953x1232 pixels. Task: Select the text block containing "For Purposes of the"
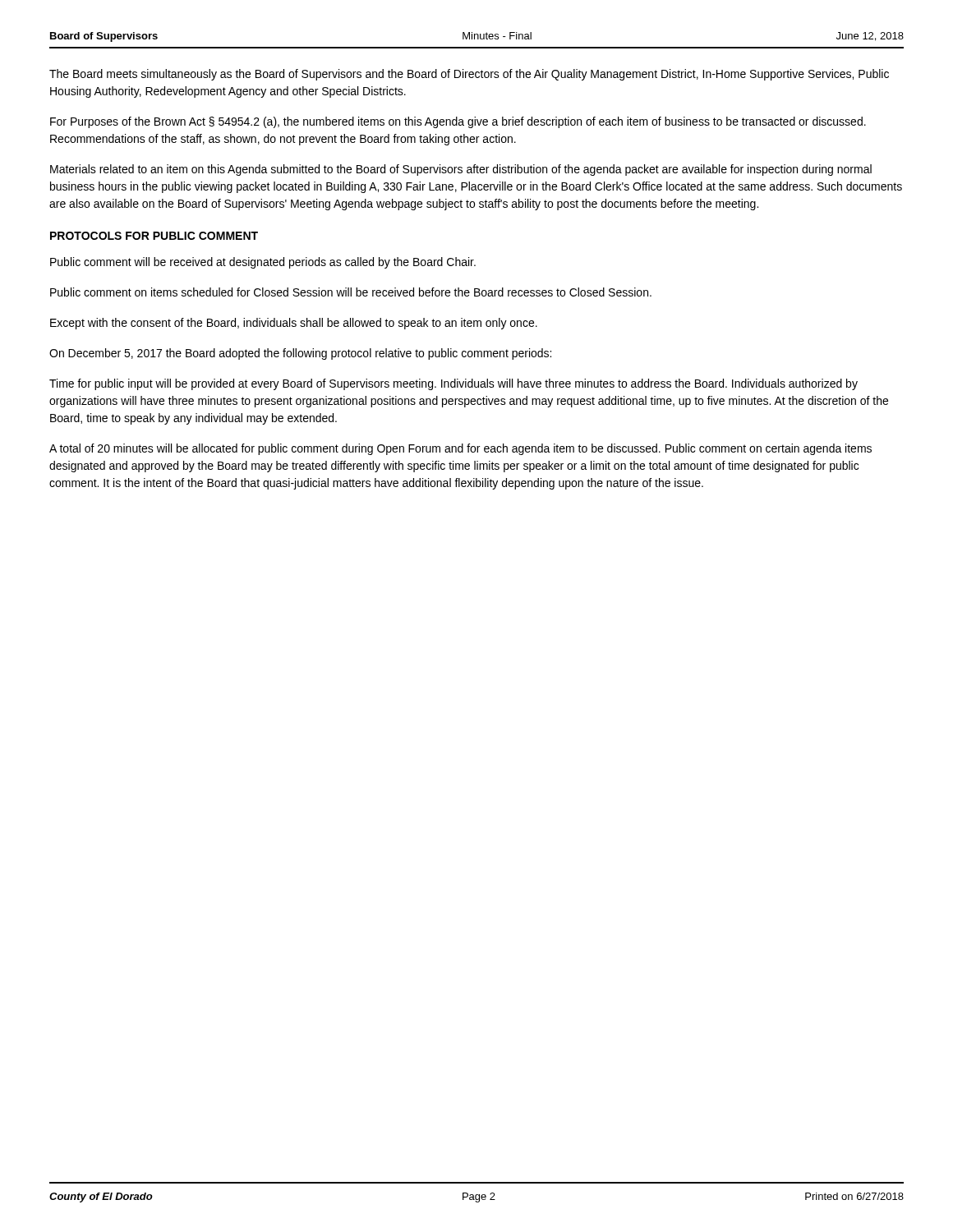coord(458,130)
